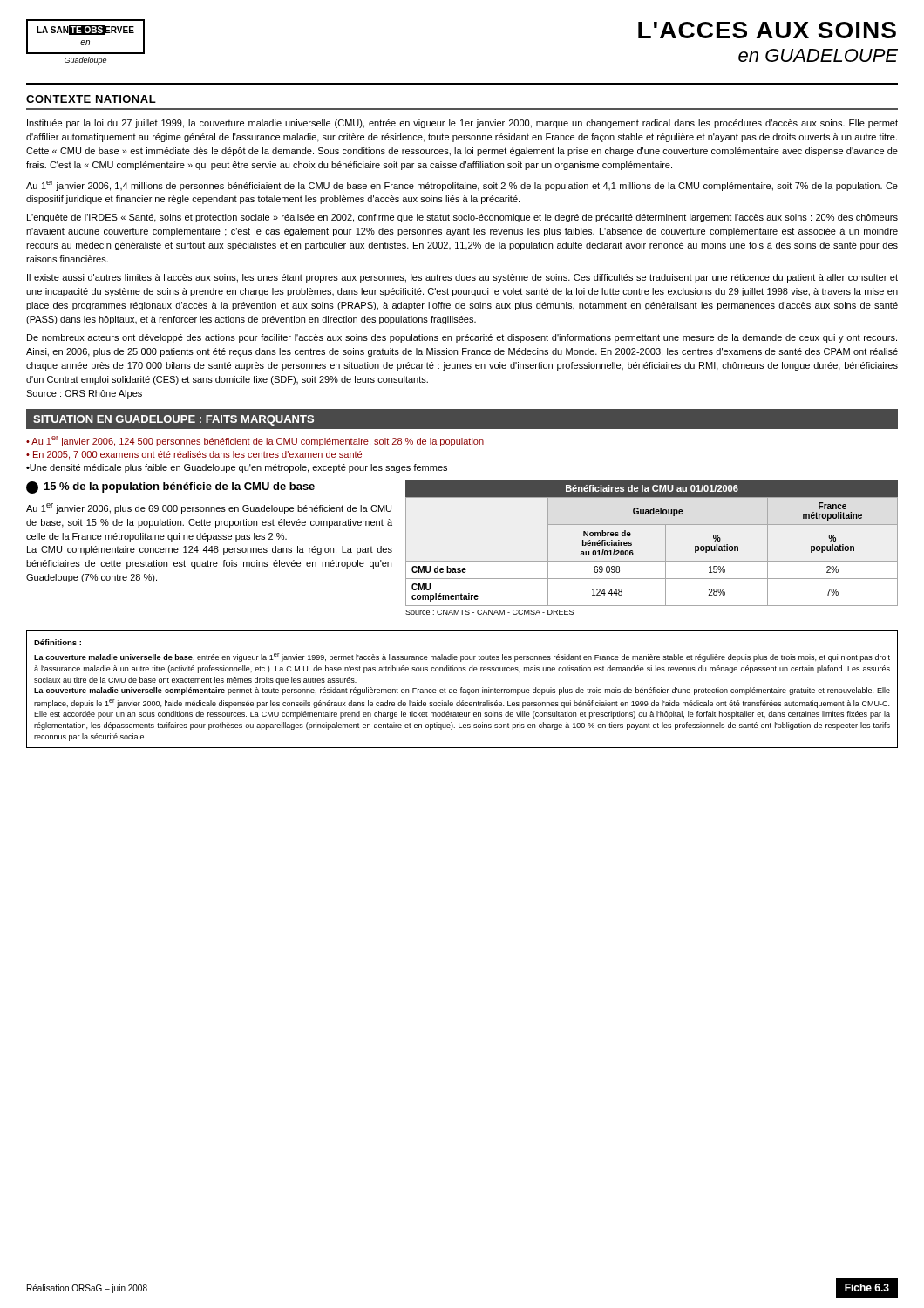Find the section header on this page that starts "SITUATION EN GUADELOUPE"
This screenshot has height=1308, width=924.
click(x=174, y=419)
